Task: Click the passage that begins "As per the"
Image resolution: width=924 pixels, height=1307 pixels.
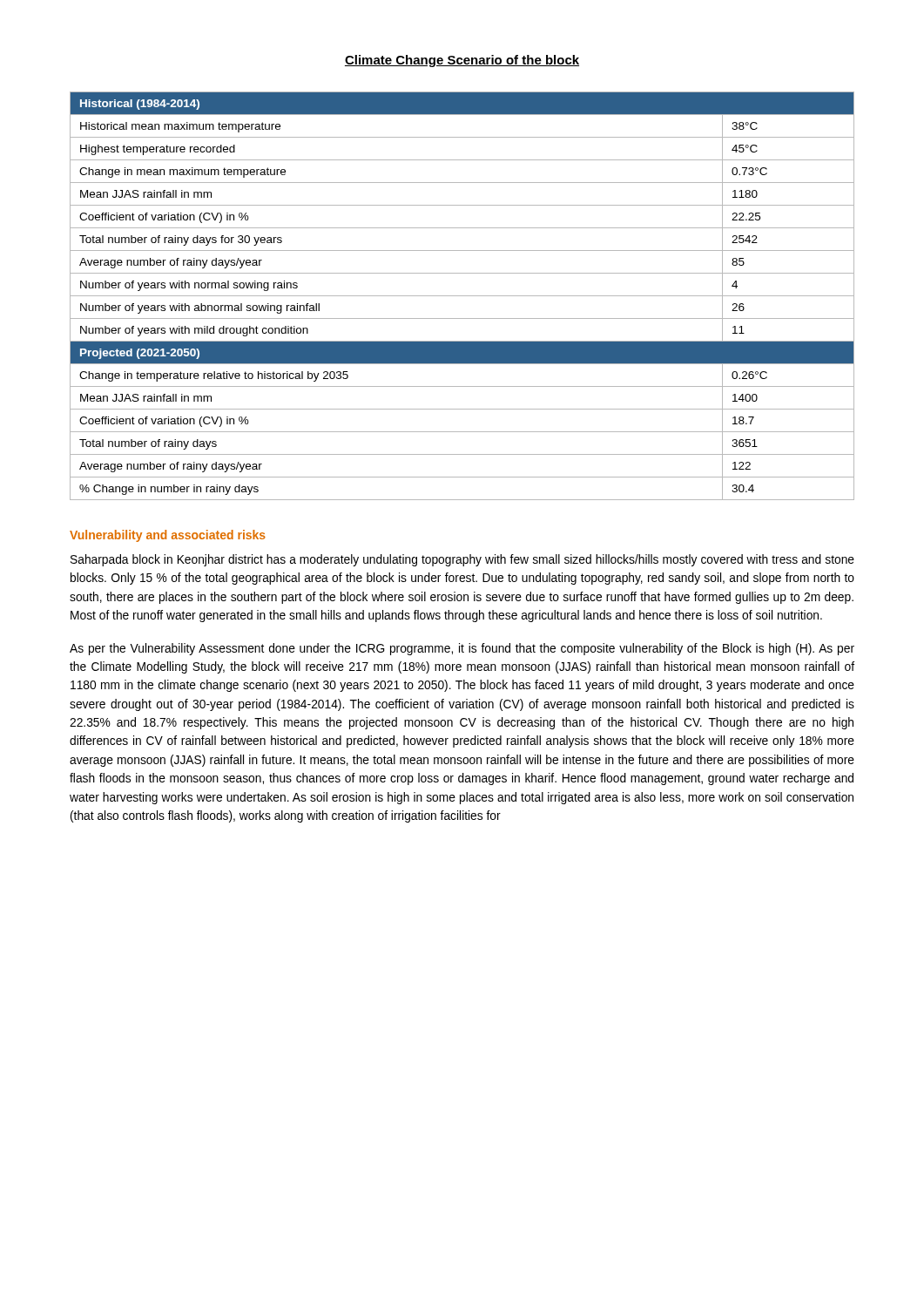Action: point(462,732)
